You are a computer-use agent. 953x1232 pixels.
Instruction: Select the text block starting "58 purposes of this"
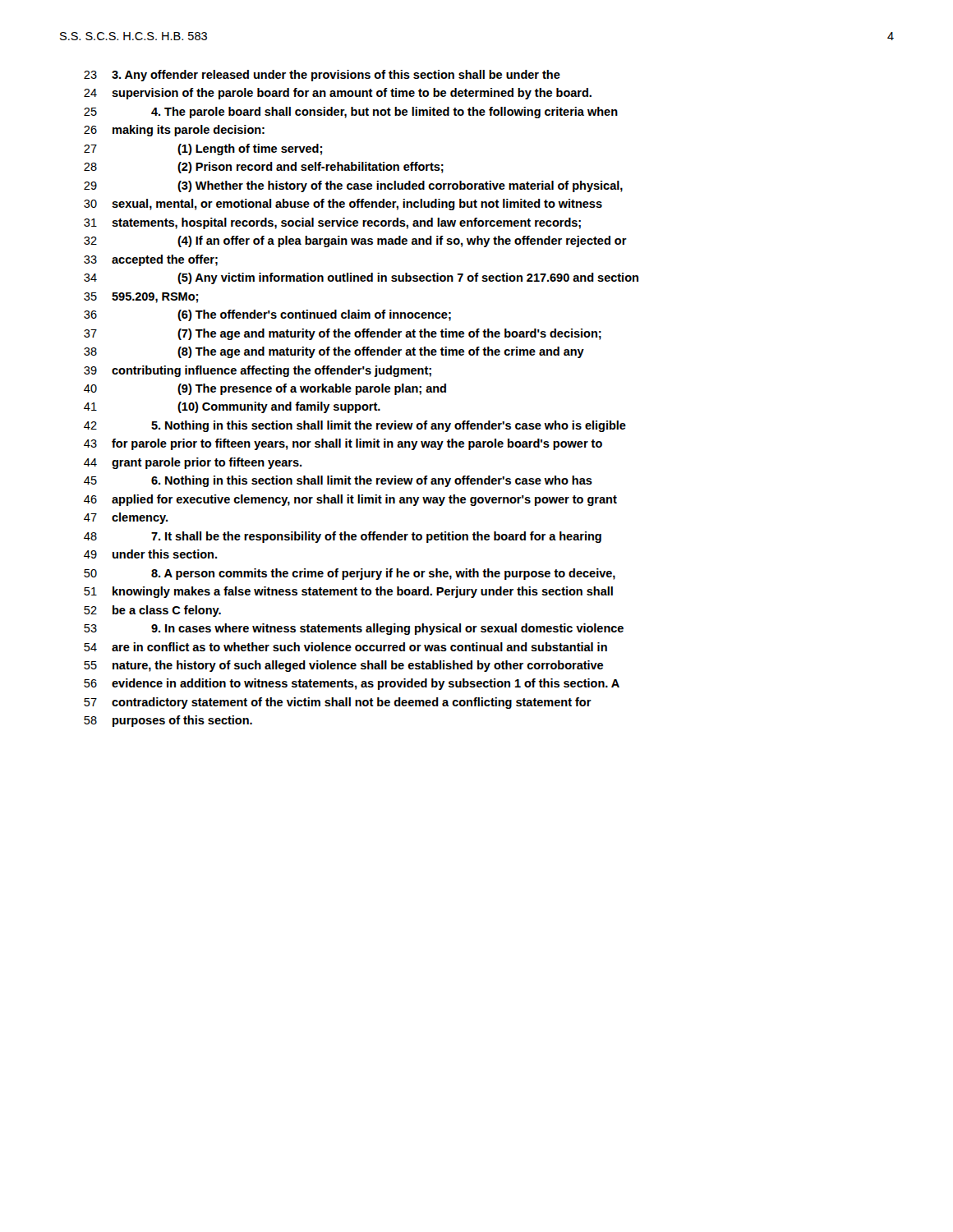168,721
